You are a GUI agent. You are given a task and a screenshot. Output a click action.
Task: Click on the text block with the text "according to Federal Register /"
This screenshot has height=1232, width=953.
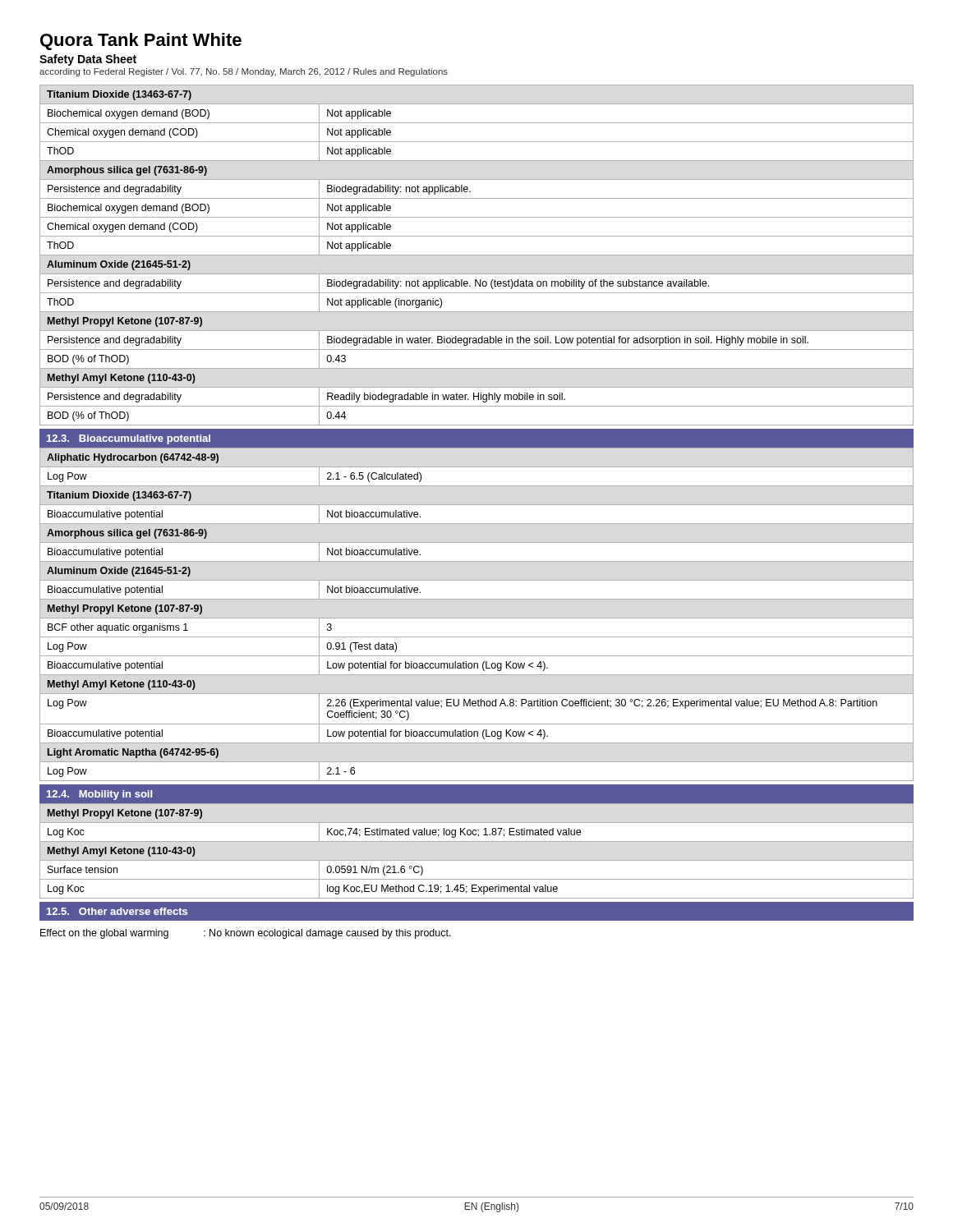244,71
